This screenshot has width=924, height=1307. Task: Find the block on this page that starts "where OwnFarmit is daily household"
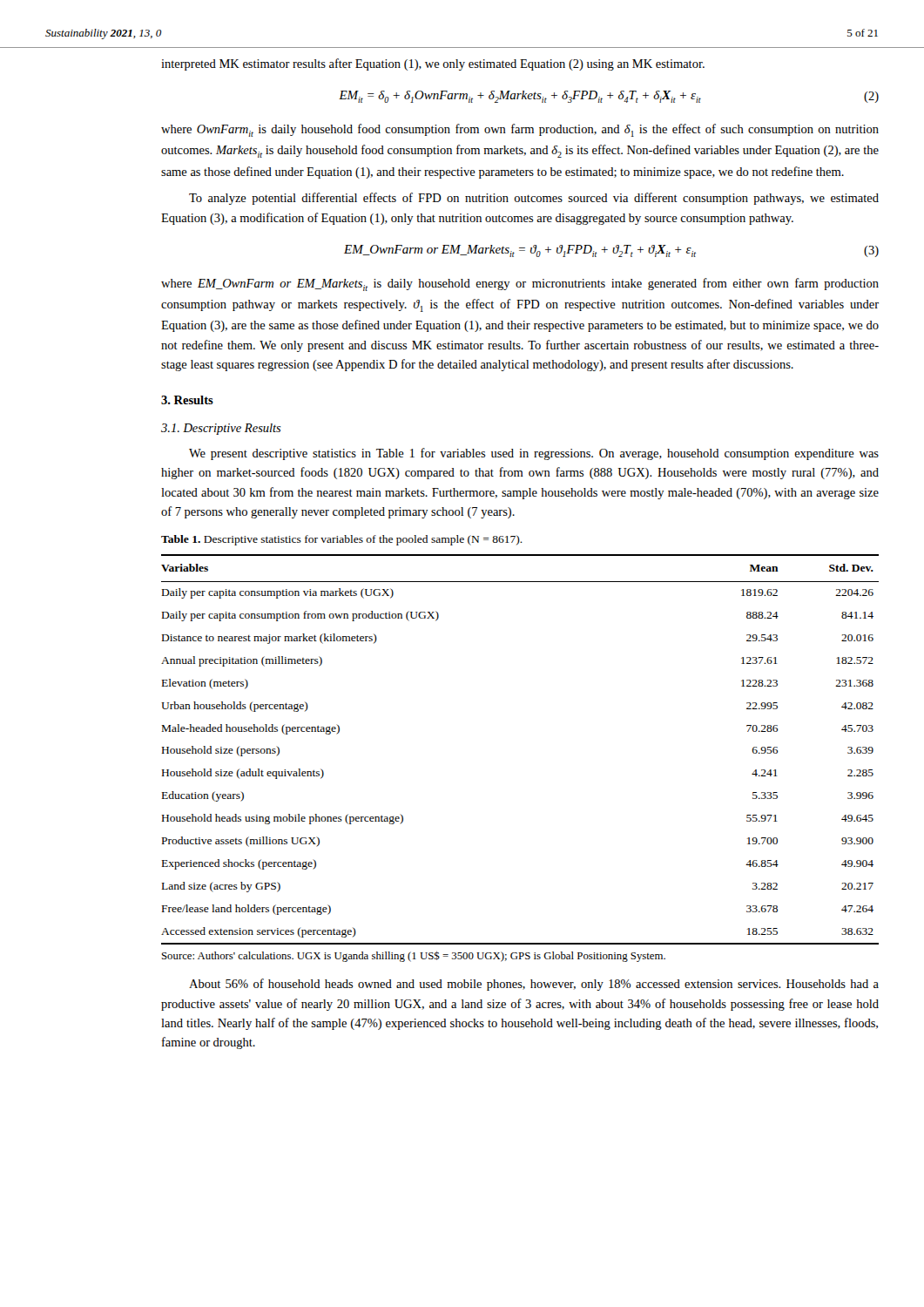520,173
